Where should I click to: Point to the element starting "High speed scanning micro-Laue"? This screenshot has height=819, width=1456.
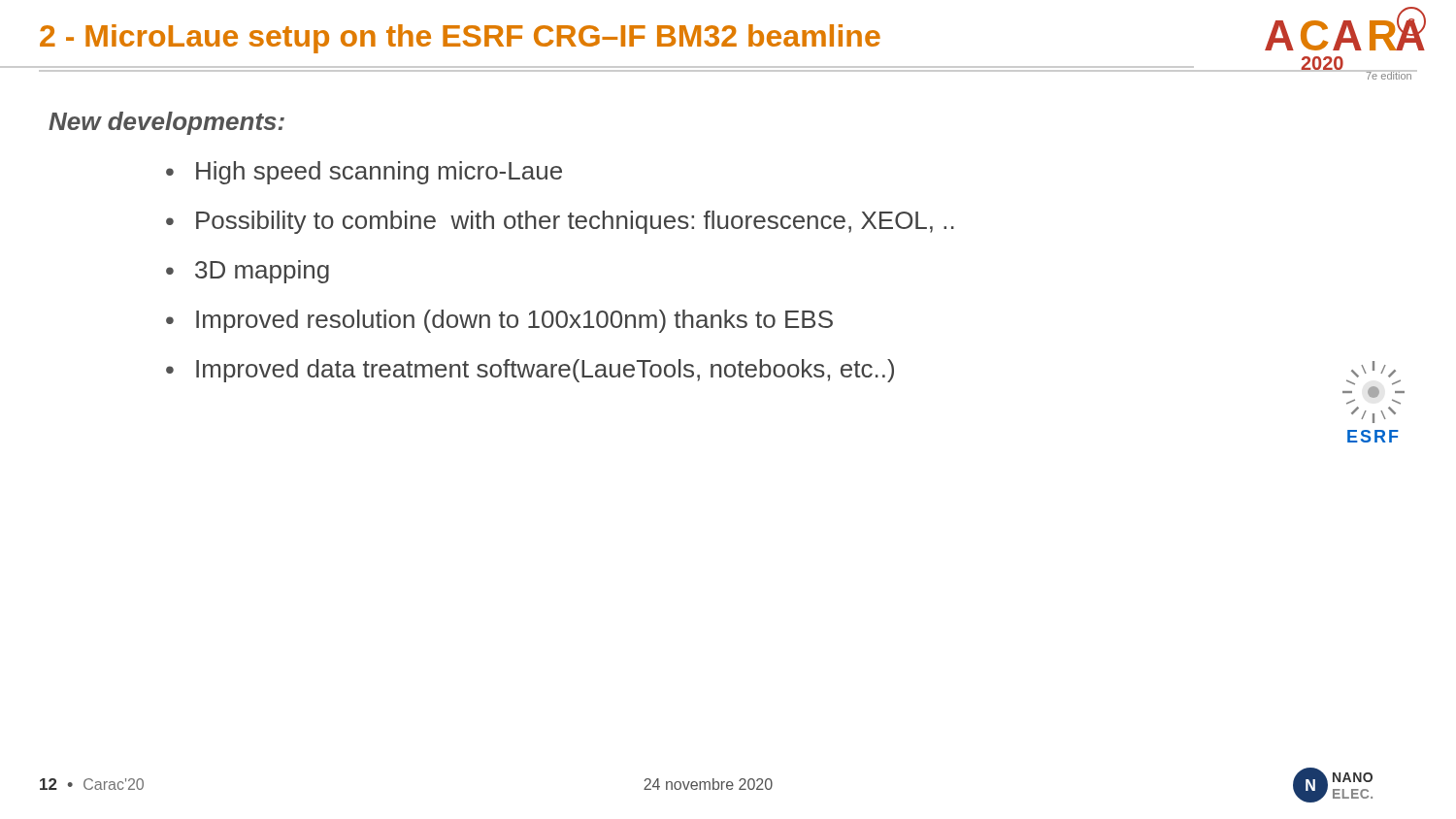379,171
